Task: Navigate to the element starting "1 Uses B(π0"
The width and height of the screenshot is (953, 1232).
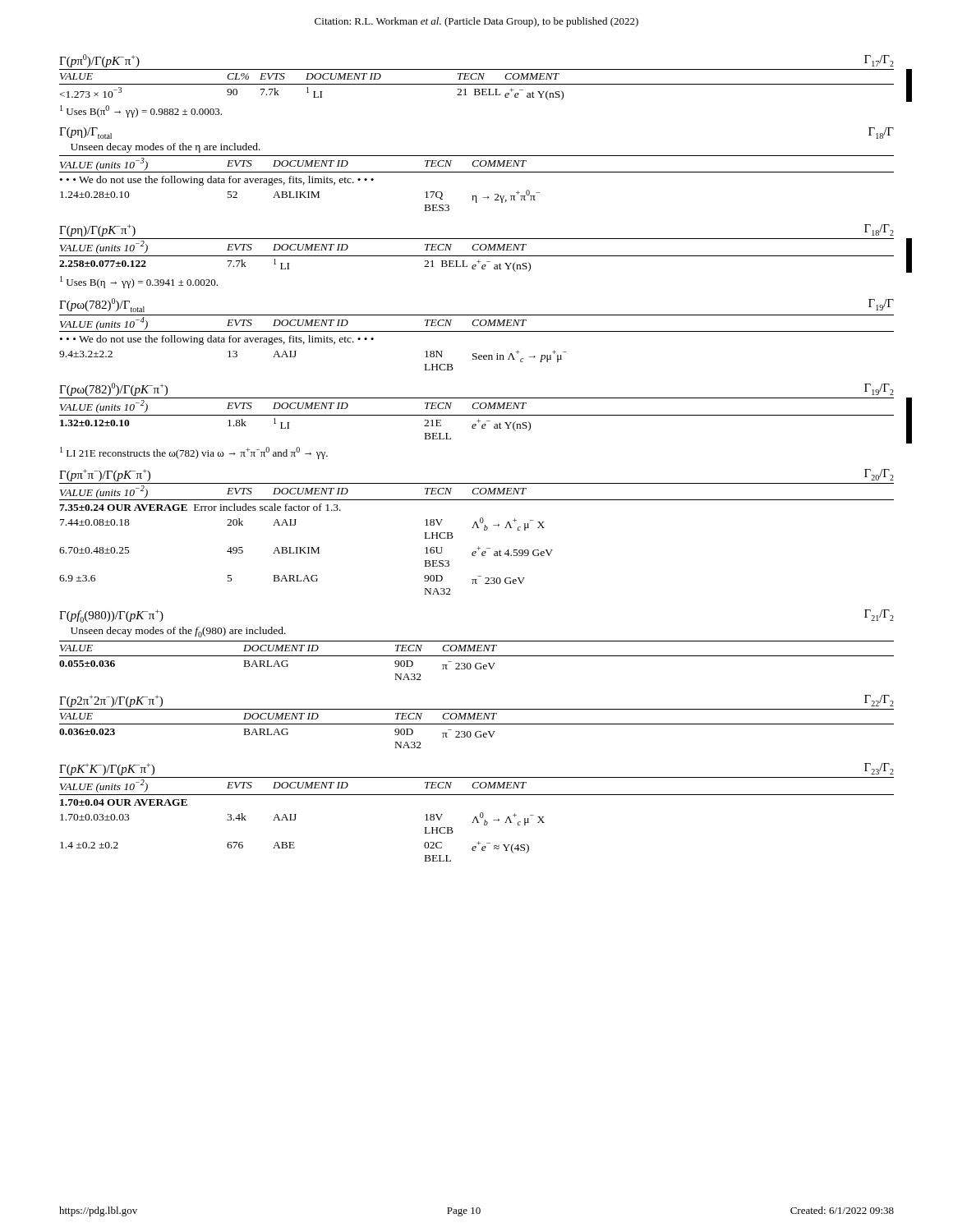Action: tap(141, 110)
